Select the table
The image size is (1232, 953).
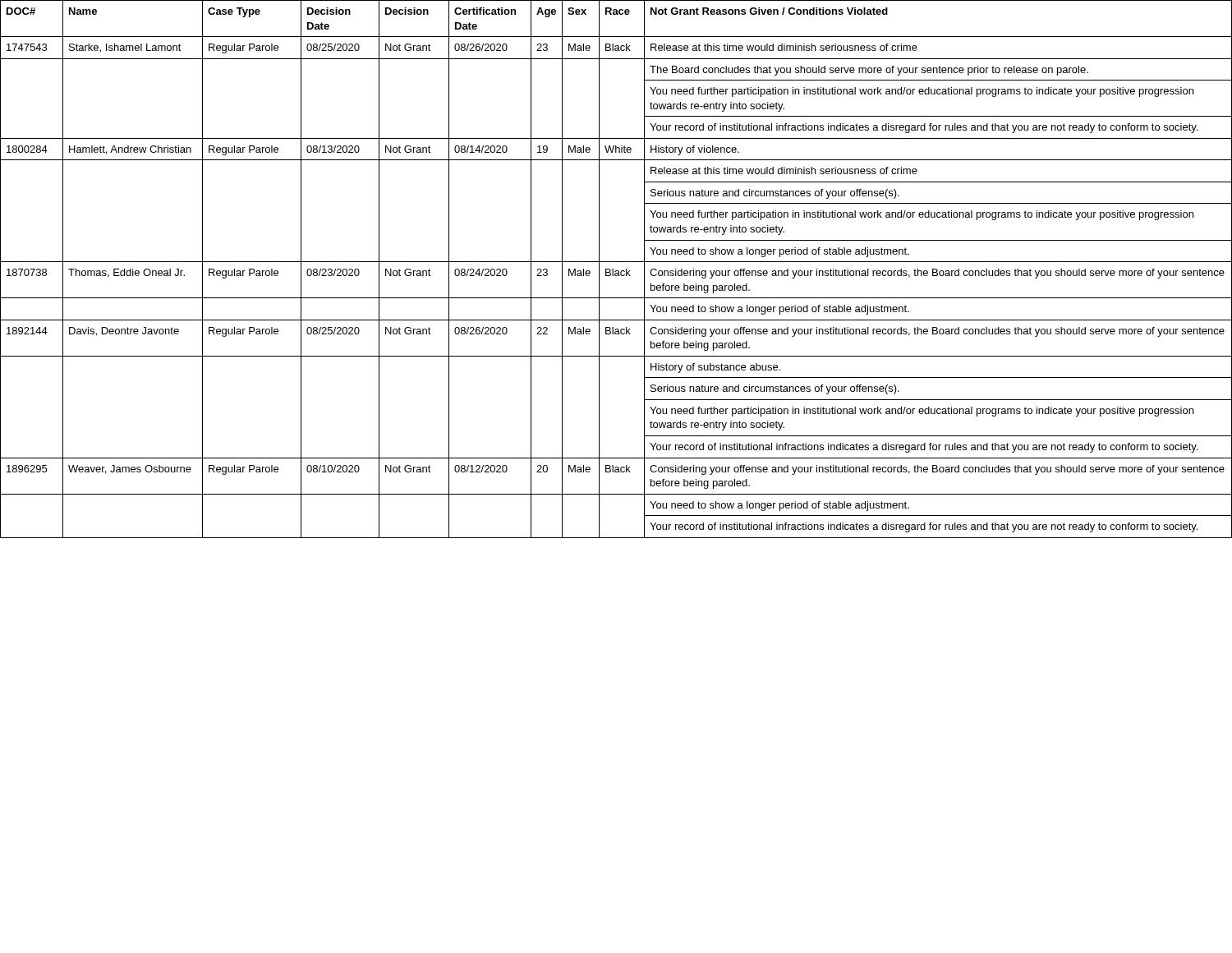pyautogui.click(x=616, y=269)
